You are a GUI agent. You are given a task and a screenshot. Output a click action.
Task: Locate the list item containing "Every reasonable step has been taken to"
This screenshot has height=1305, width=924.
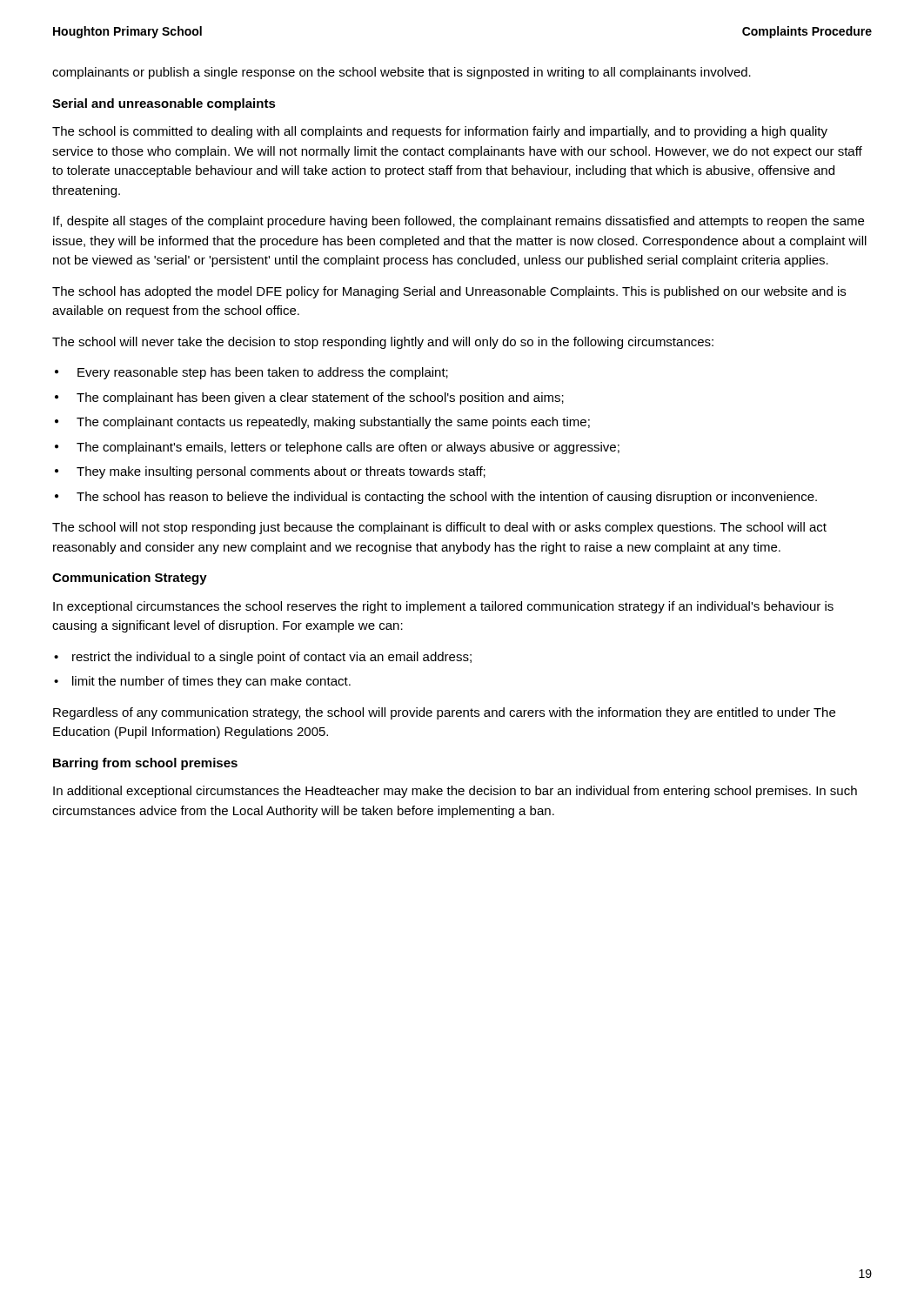click(251, 373)
